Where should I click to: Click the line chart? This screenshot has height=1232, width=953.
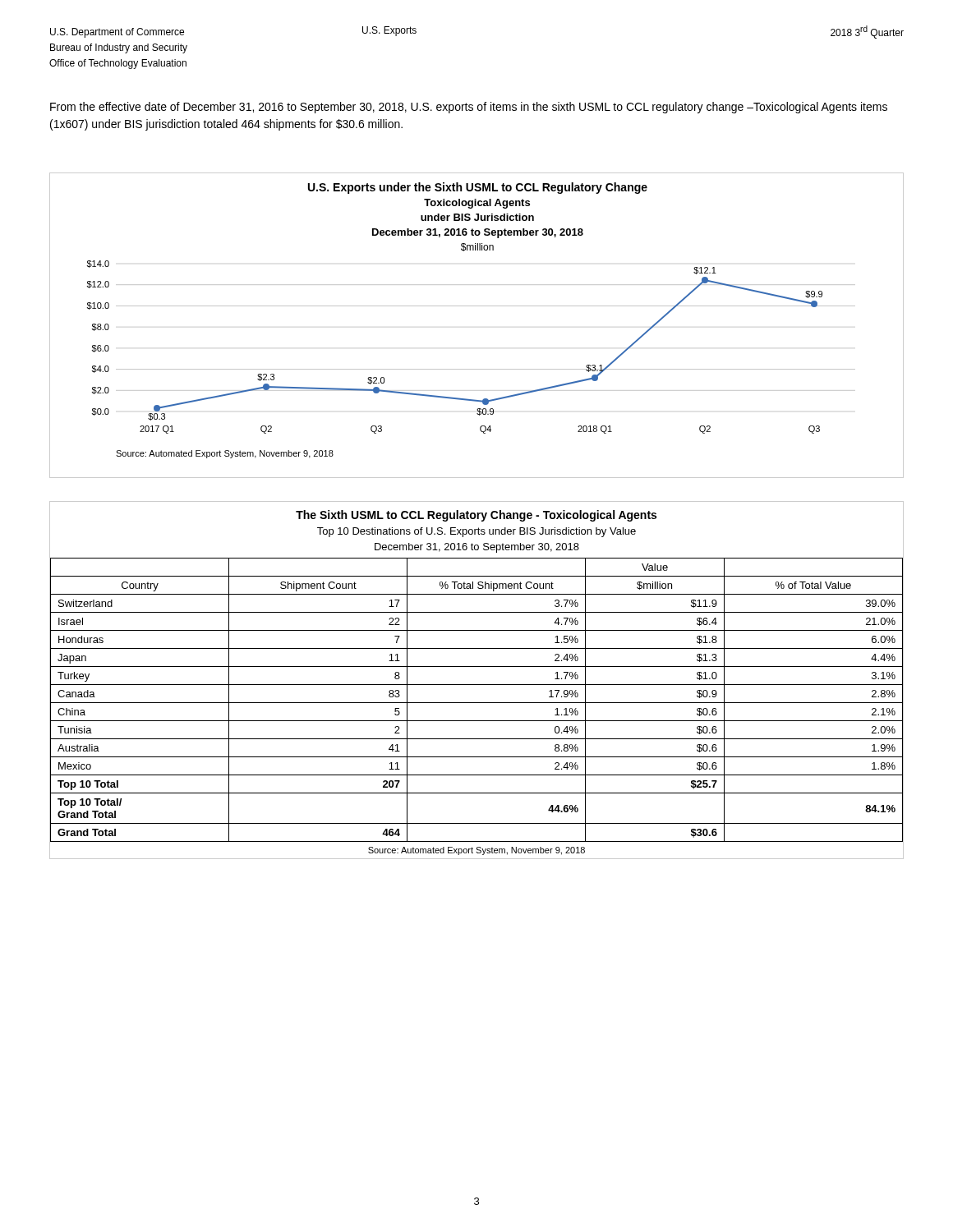(x=476, y=325)
